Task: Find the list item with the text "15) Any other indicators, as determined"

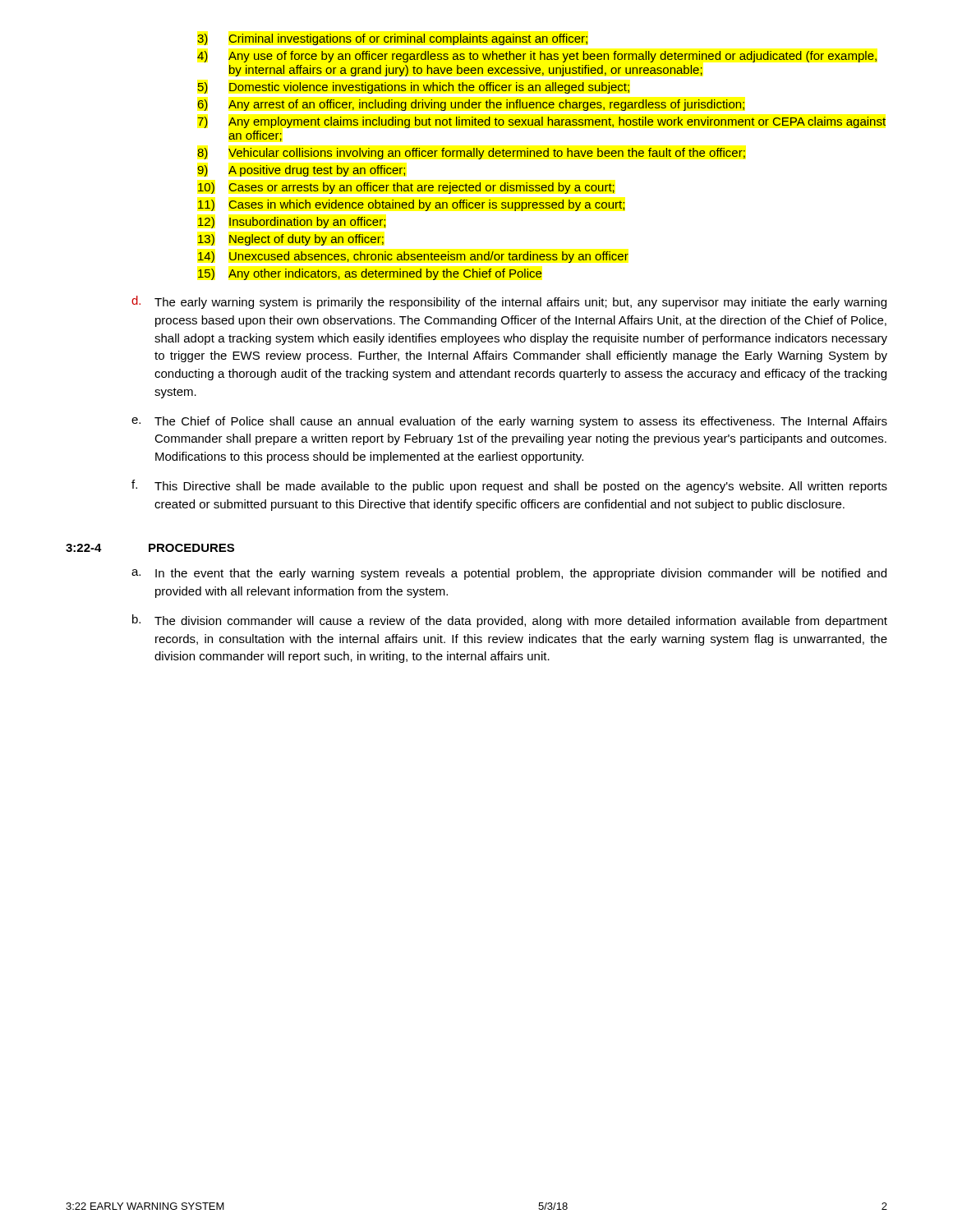Action: [x=542, y=273]
